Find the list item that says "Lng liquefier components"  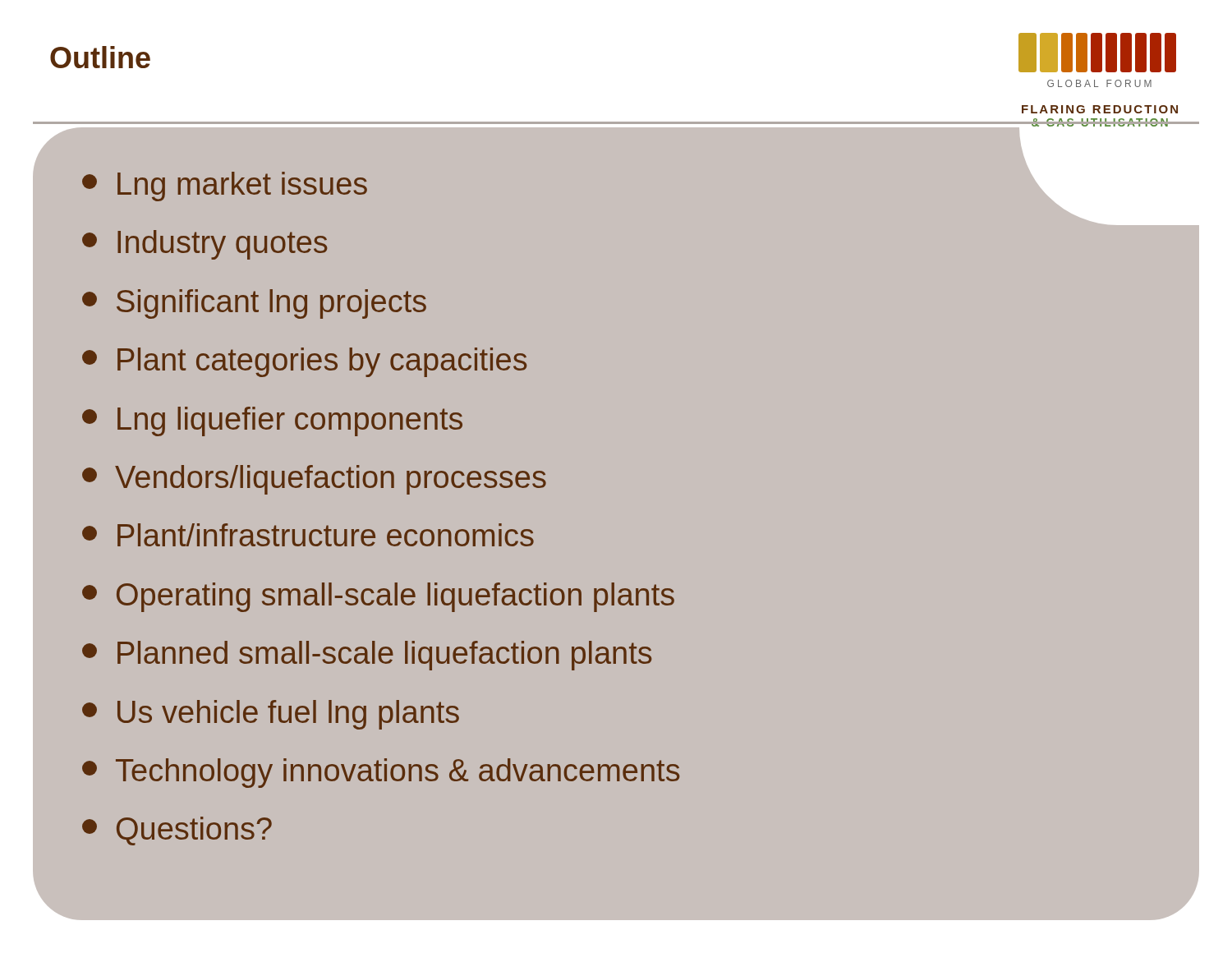(273, 419)
